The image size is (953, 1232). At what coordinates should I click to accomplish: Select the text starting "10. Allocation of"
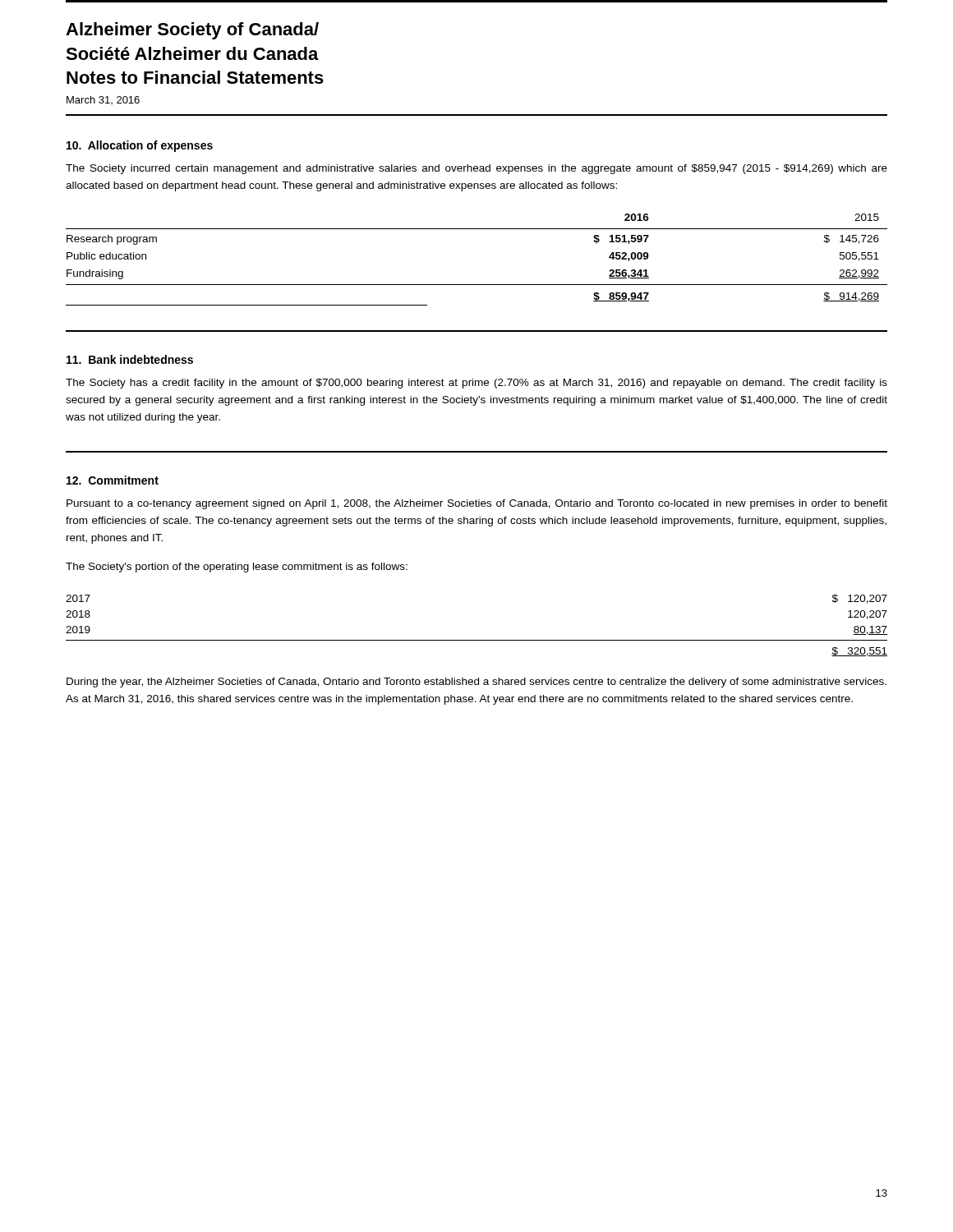[139, 145]
